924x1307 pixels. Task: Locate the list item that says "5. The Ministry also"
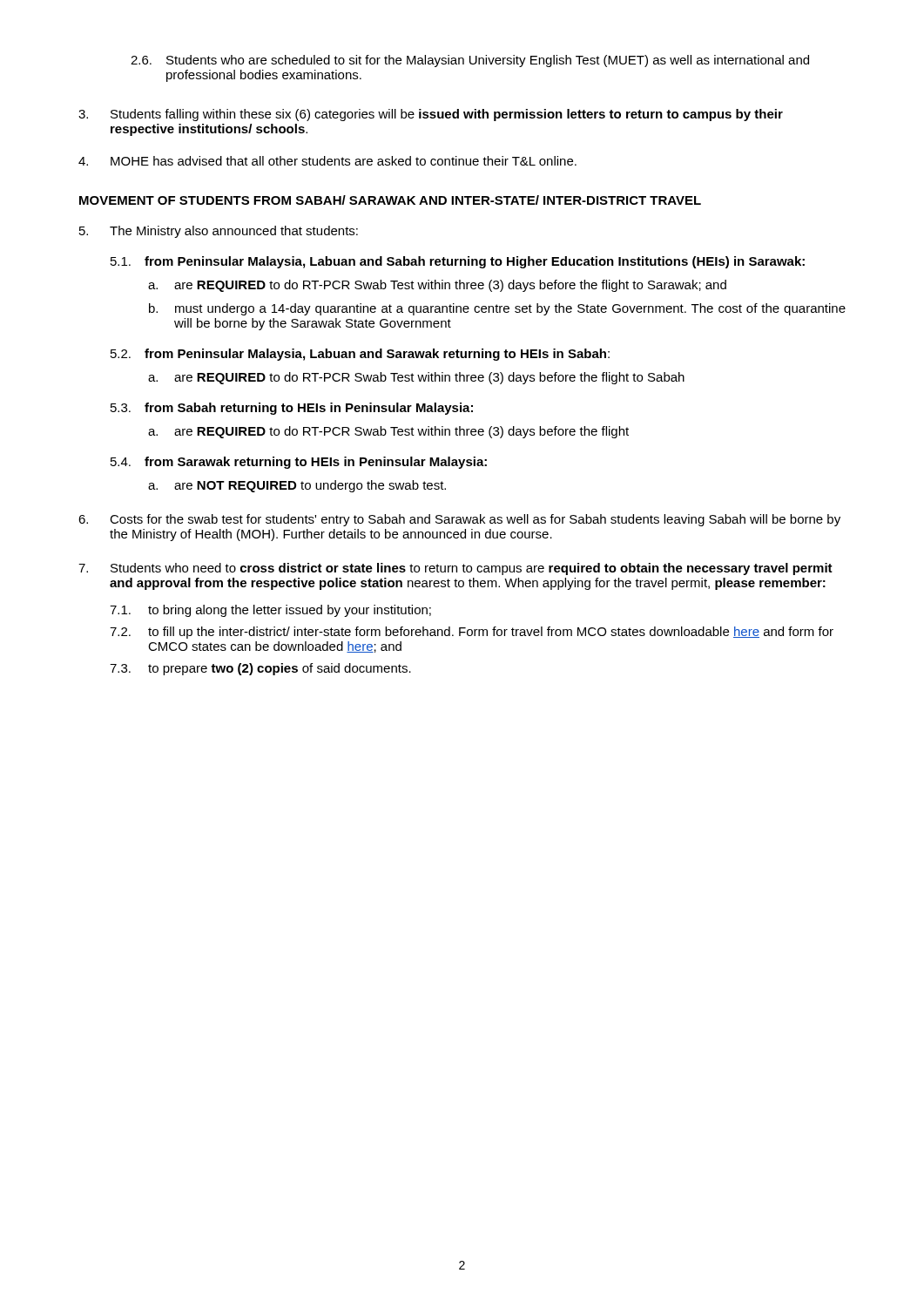tap(219, 230)
